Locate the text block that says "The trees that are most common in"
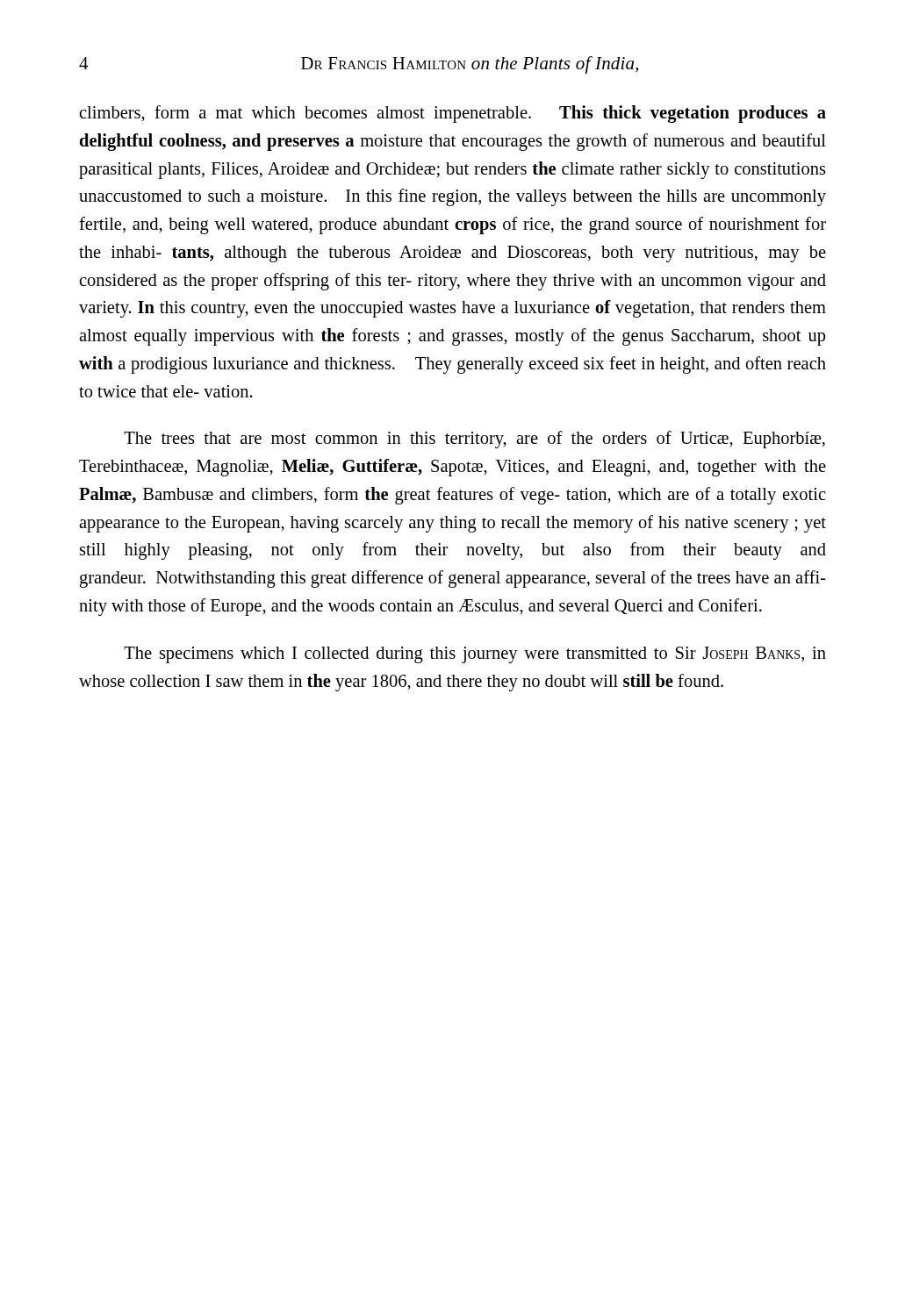 coord(452,523)
